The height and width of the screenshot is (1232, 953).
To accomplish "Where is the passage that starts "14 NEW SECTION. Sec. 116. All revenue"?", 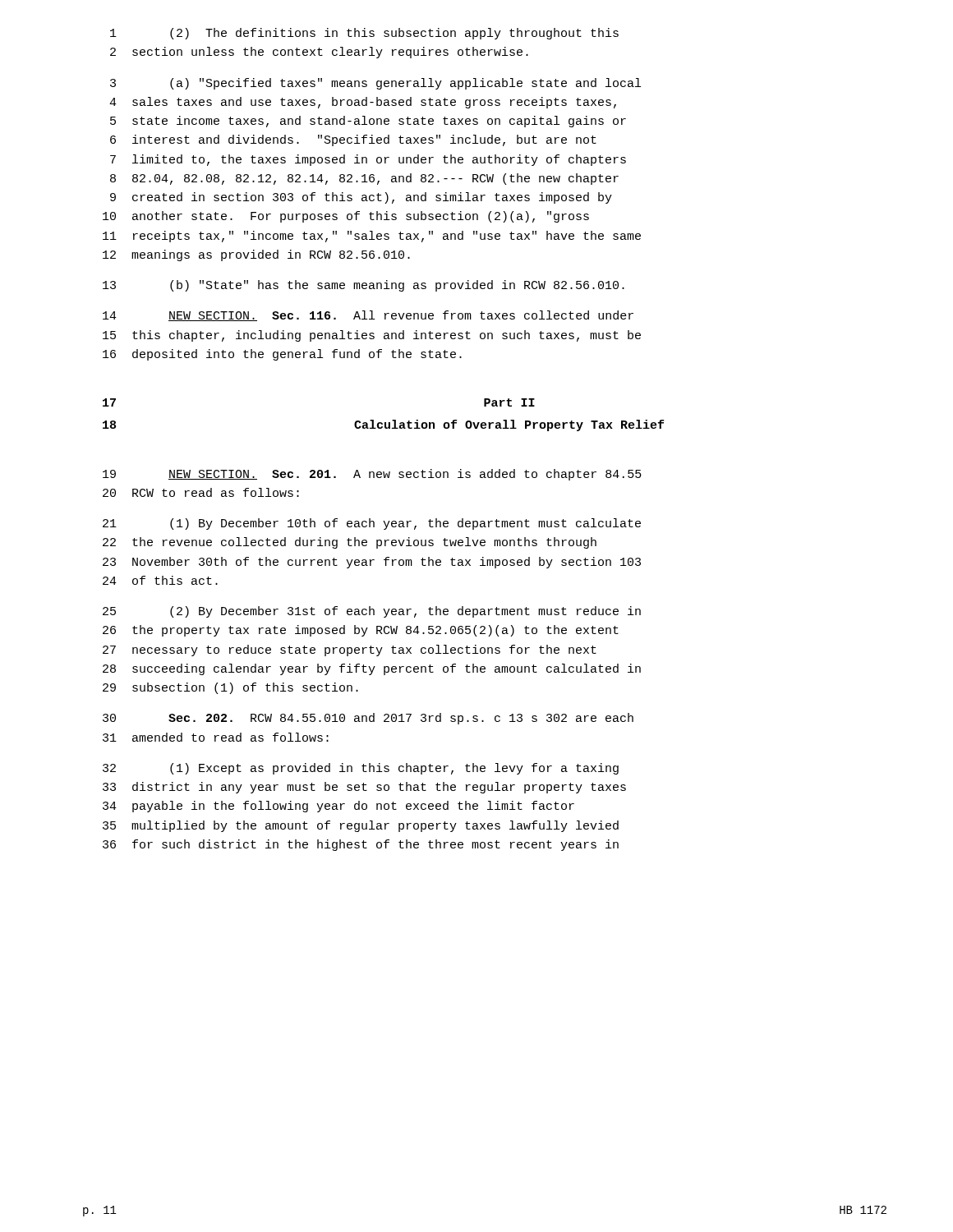I will [485, 336].
